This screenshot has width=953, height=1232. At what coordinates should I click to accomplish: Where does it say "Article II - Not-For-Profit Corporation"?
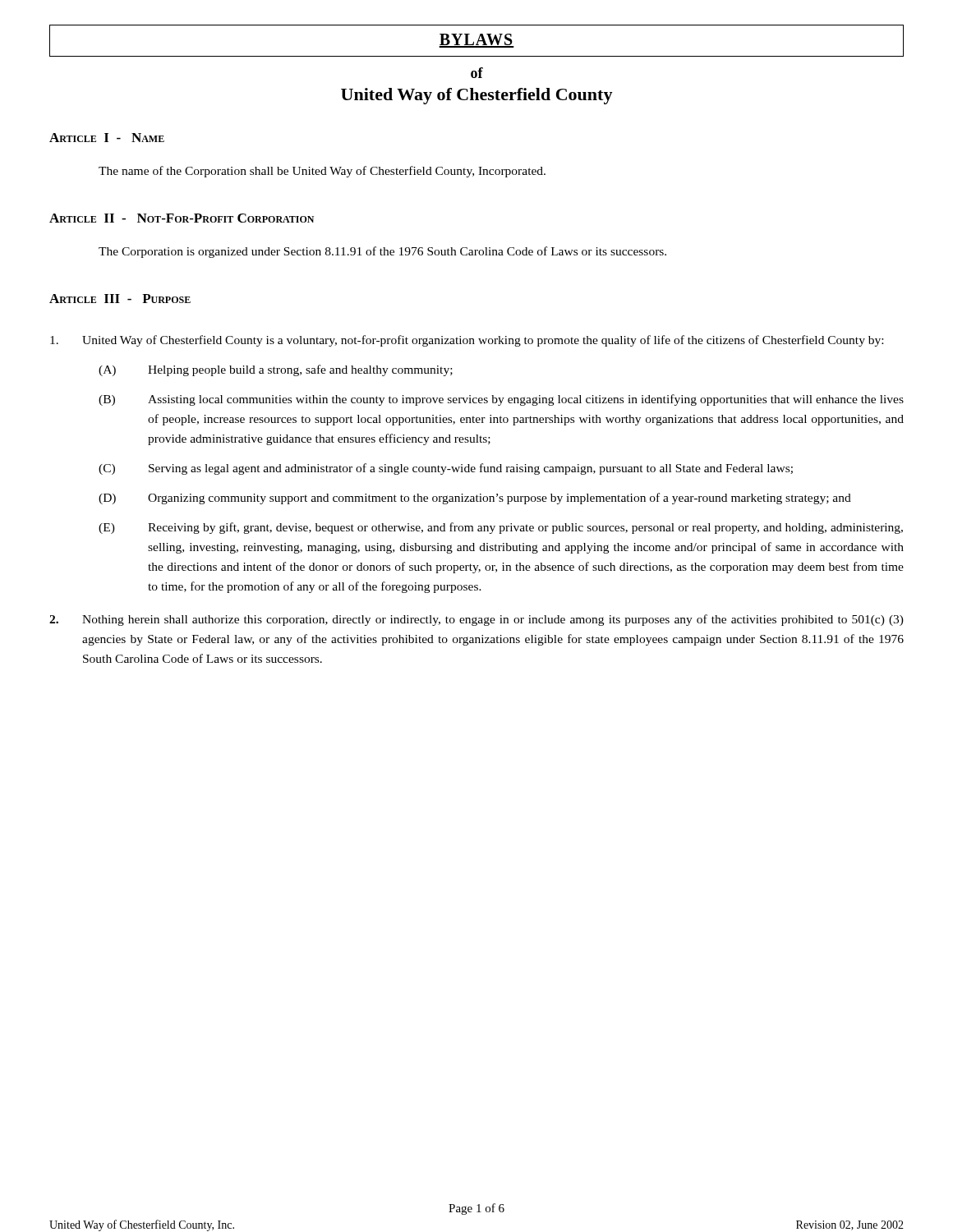coord(182,218)
